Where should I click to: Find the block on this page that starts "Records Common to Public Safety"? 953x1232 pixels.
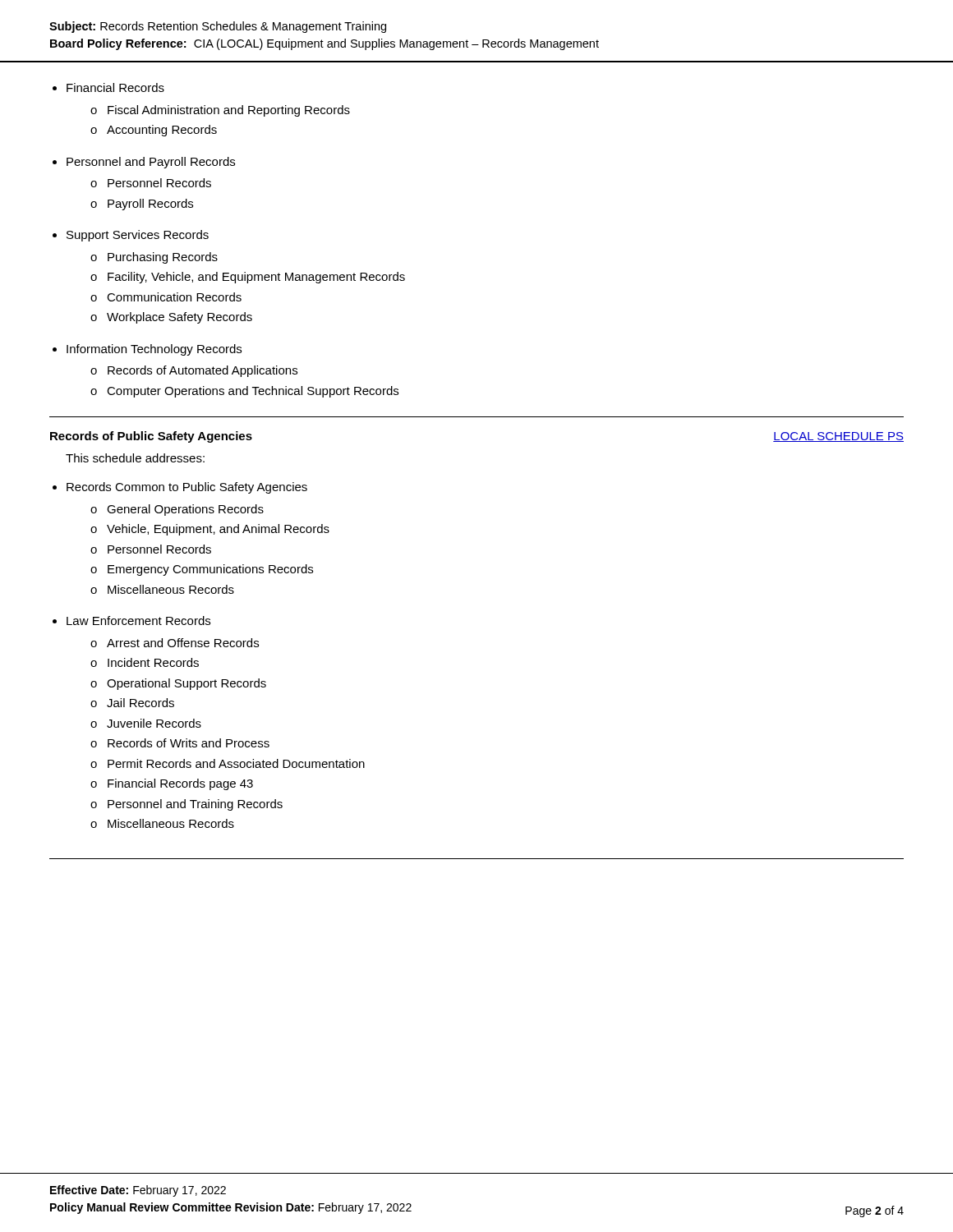[187, 488]
